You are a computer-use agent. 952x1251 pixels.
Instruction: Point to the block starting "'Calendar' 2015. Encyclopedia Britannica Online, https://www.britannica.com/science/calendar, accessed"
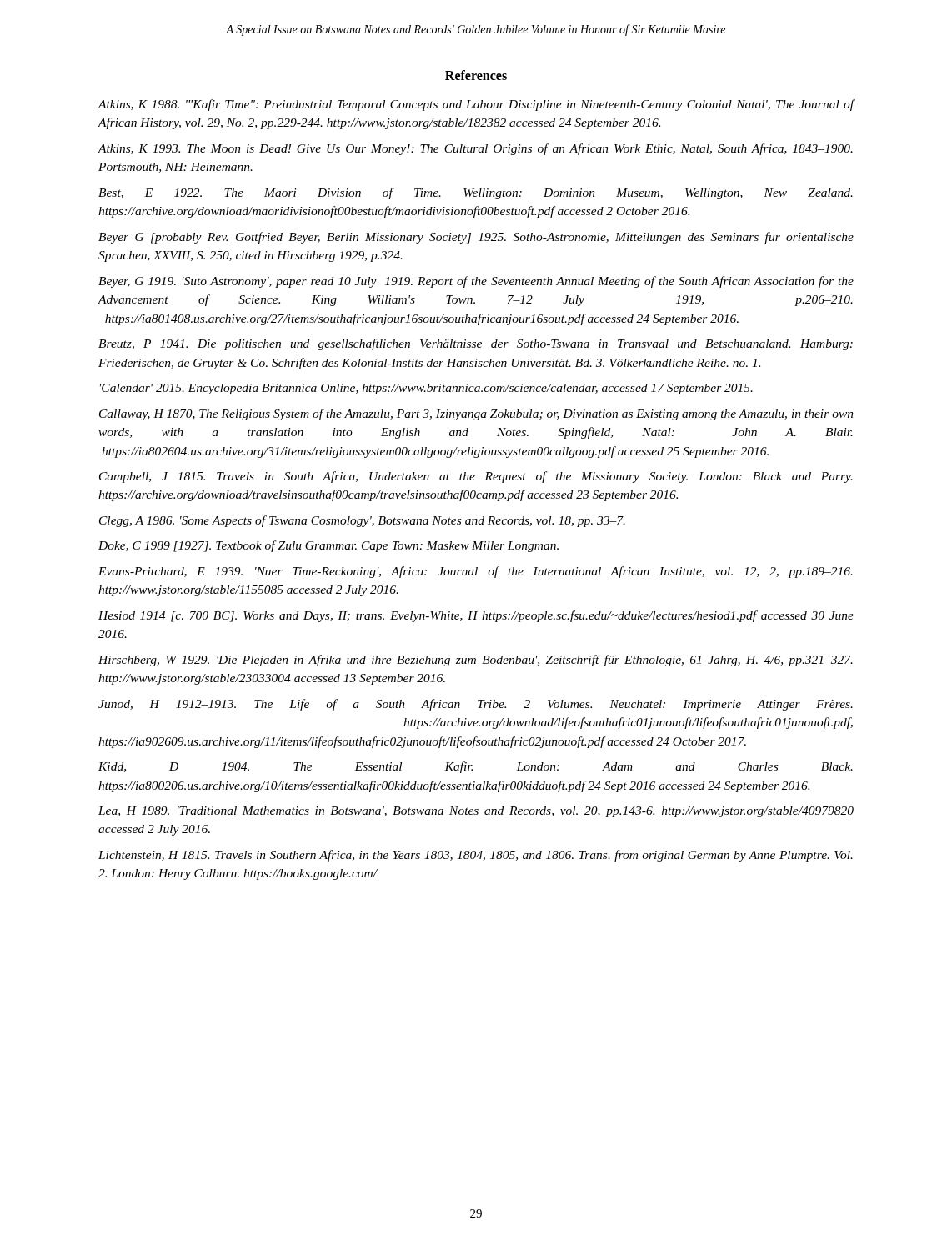(x=426, y=387)
